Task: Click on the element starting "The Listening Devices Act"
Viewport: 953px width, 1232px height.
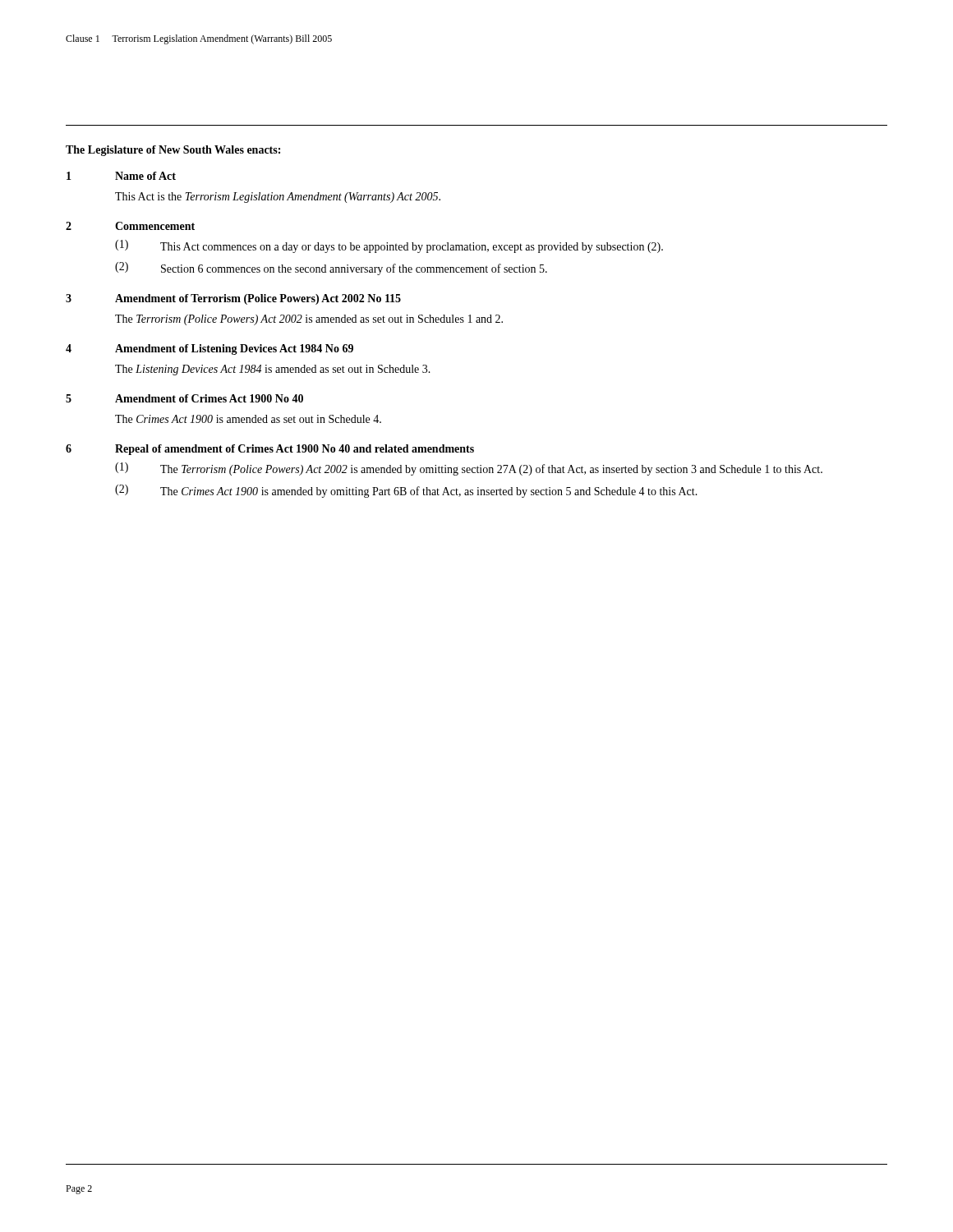Action: (273, 369)
